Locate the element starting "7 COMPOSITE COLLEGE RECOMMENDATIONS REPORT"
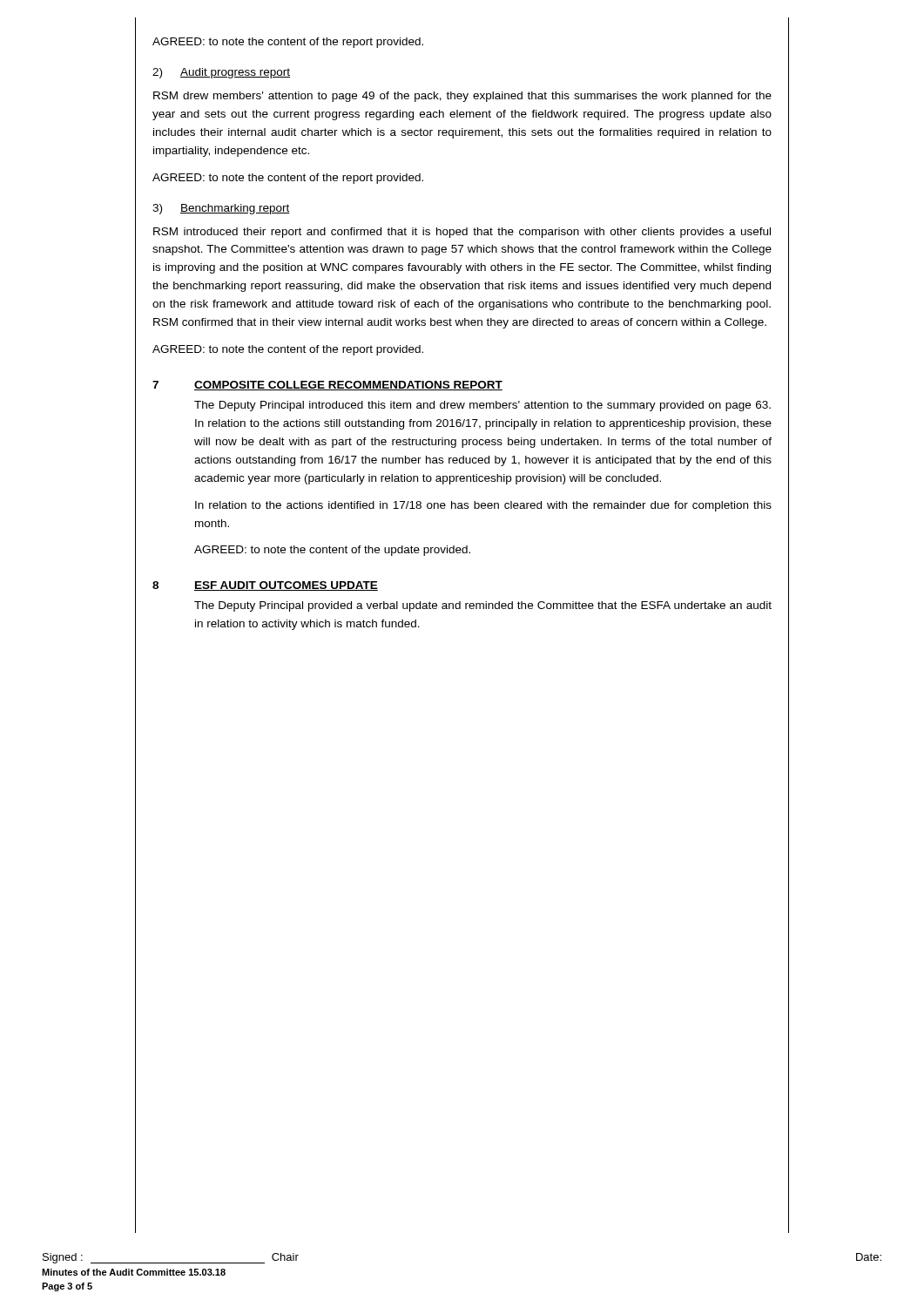 tap(327, 385)
